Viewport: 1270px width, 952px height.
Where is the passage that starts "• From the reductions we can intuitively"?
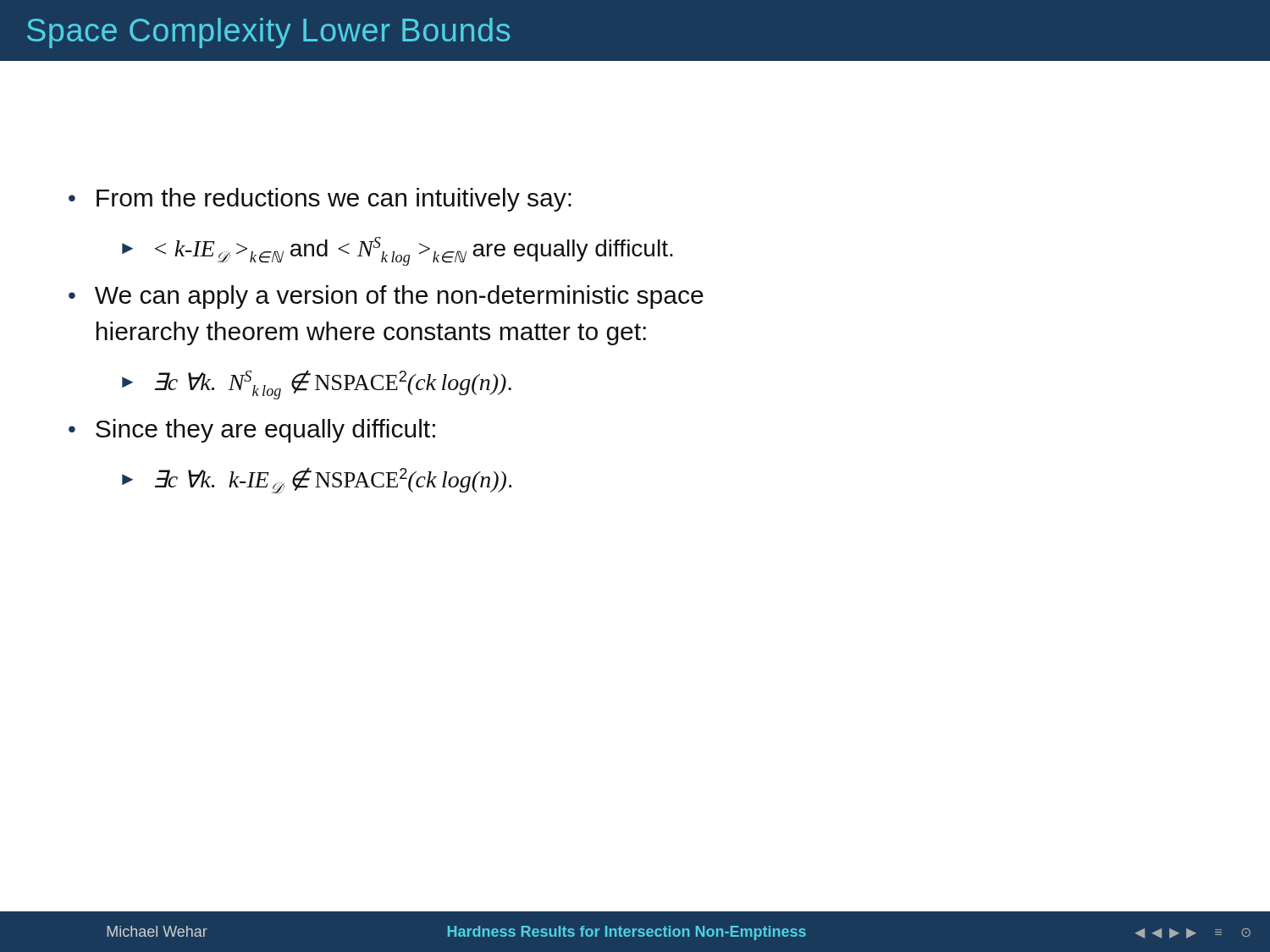320,198
